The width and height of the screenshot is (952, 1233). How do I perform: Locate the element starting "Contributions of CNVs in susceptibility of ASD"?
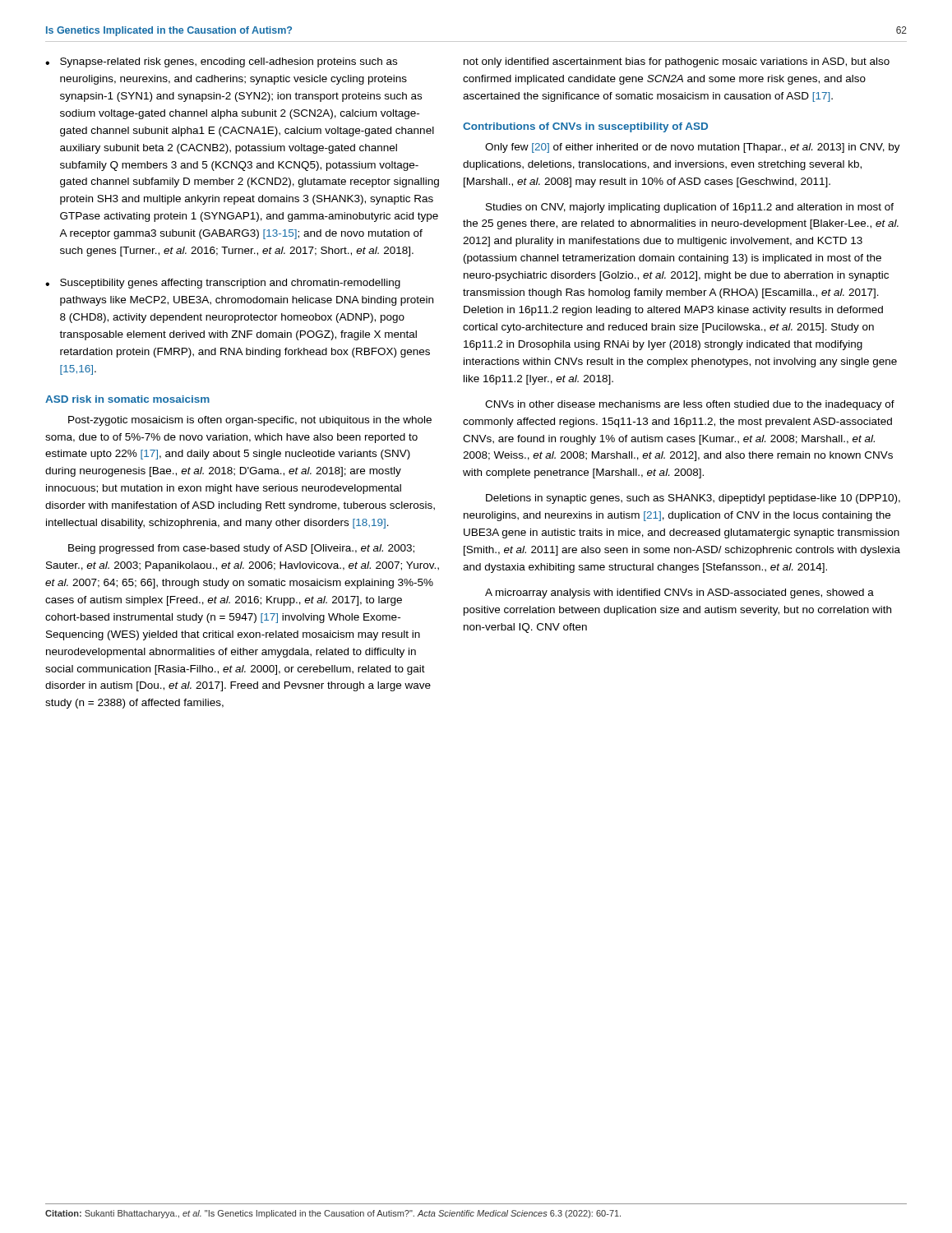586,126
